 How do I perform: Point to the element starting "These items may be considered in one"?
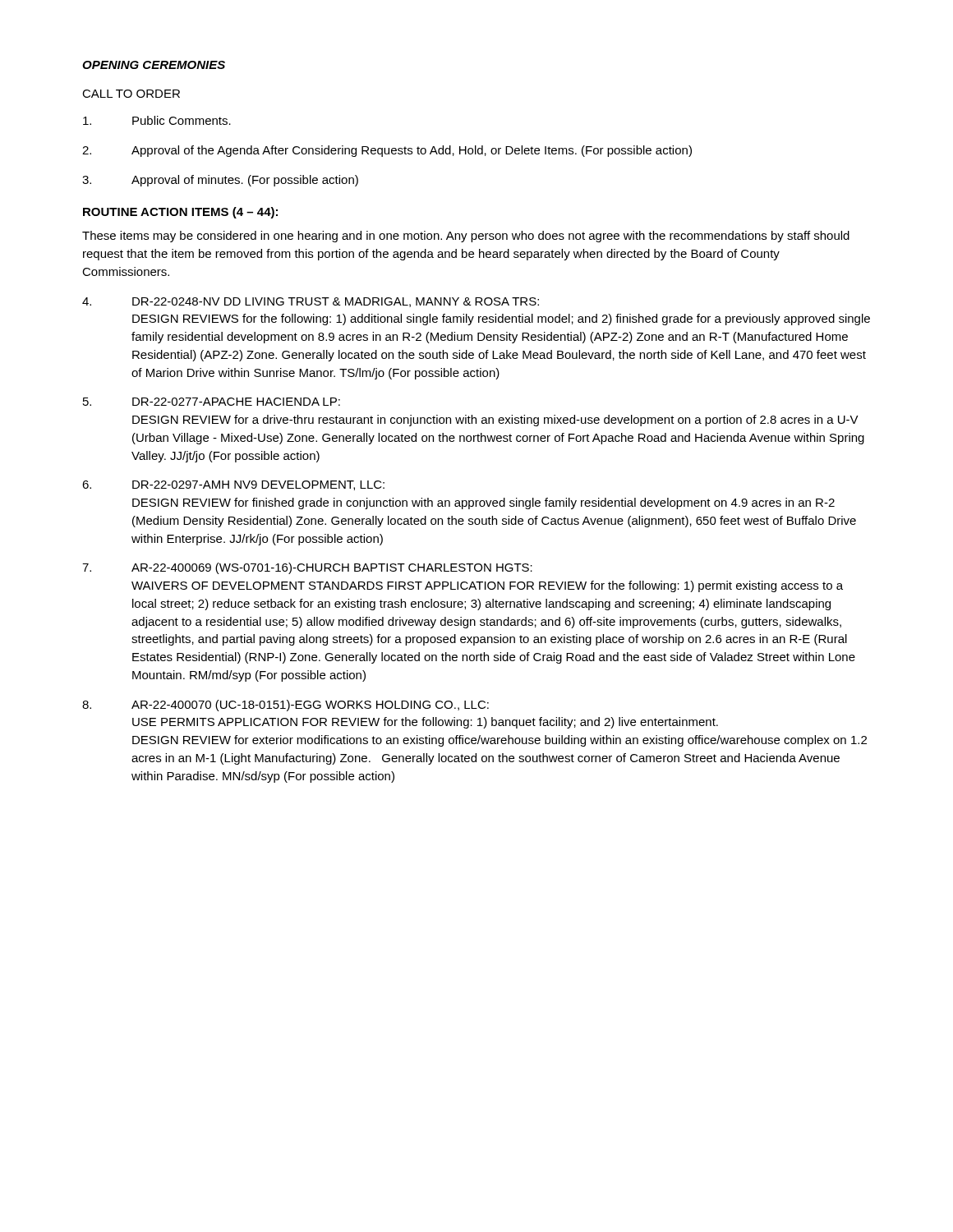[466, 253]
